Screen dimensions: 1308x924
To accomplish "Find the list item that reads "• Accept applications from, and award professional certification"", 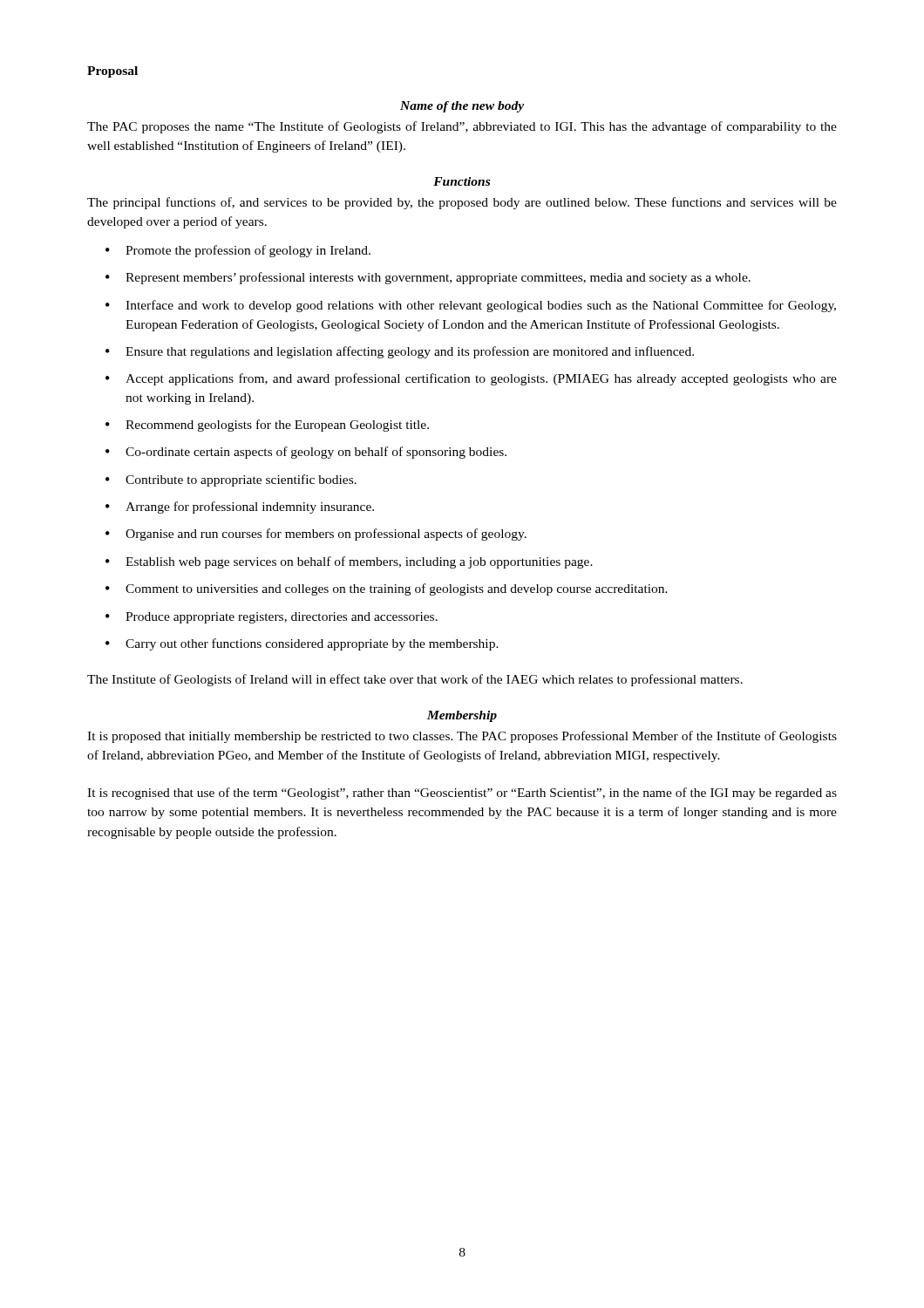I will [x=471, y=388].
